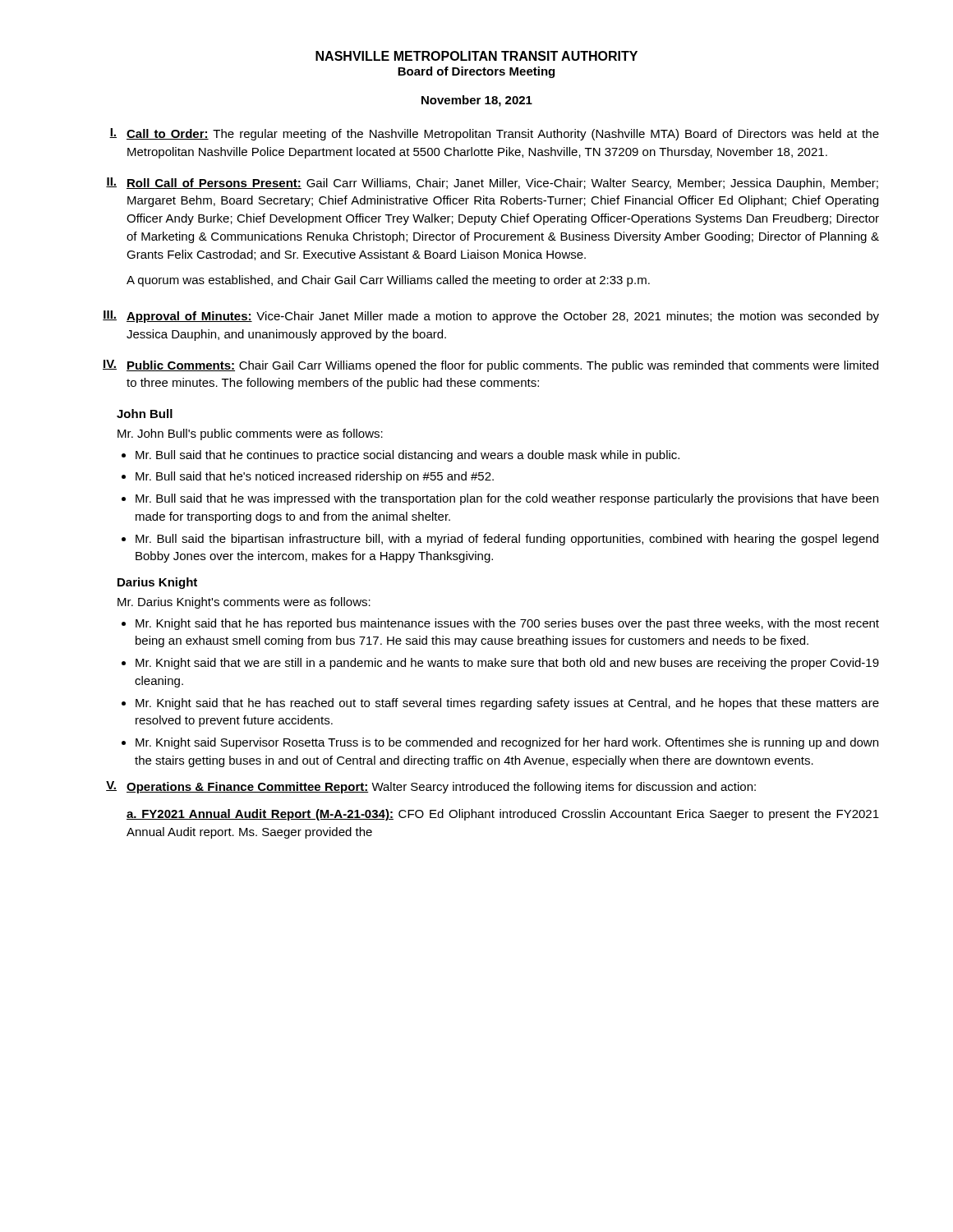Find the element starting "John Bull"
The height and width of the screenshot is (1232, 953).
[145, 414]
